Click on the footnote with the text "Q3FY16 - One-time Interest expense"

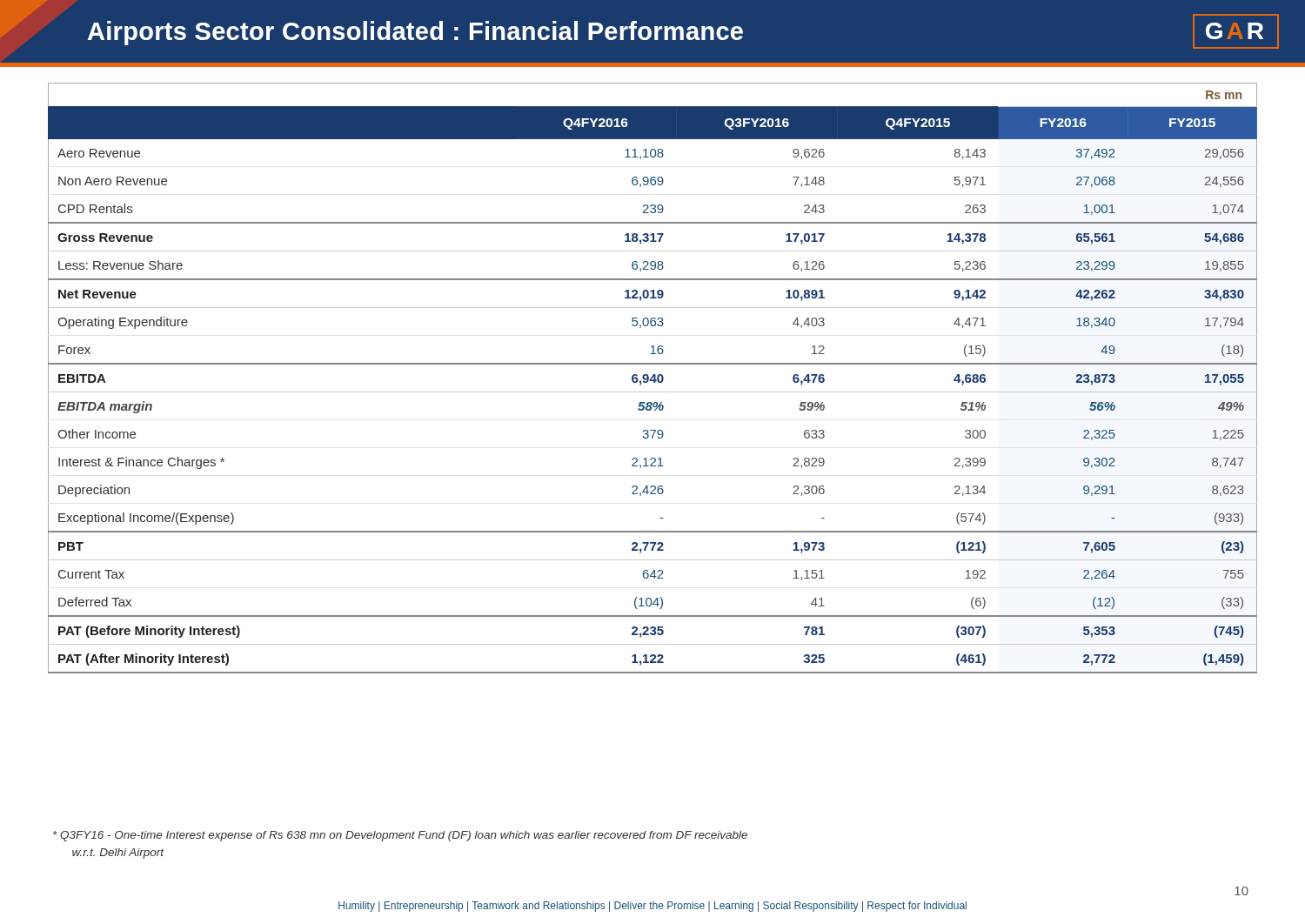(x=400, y=843)
